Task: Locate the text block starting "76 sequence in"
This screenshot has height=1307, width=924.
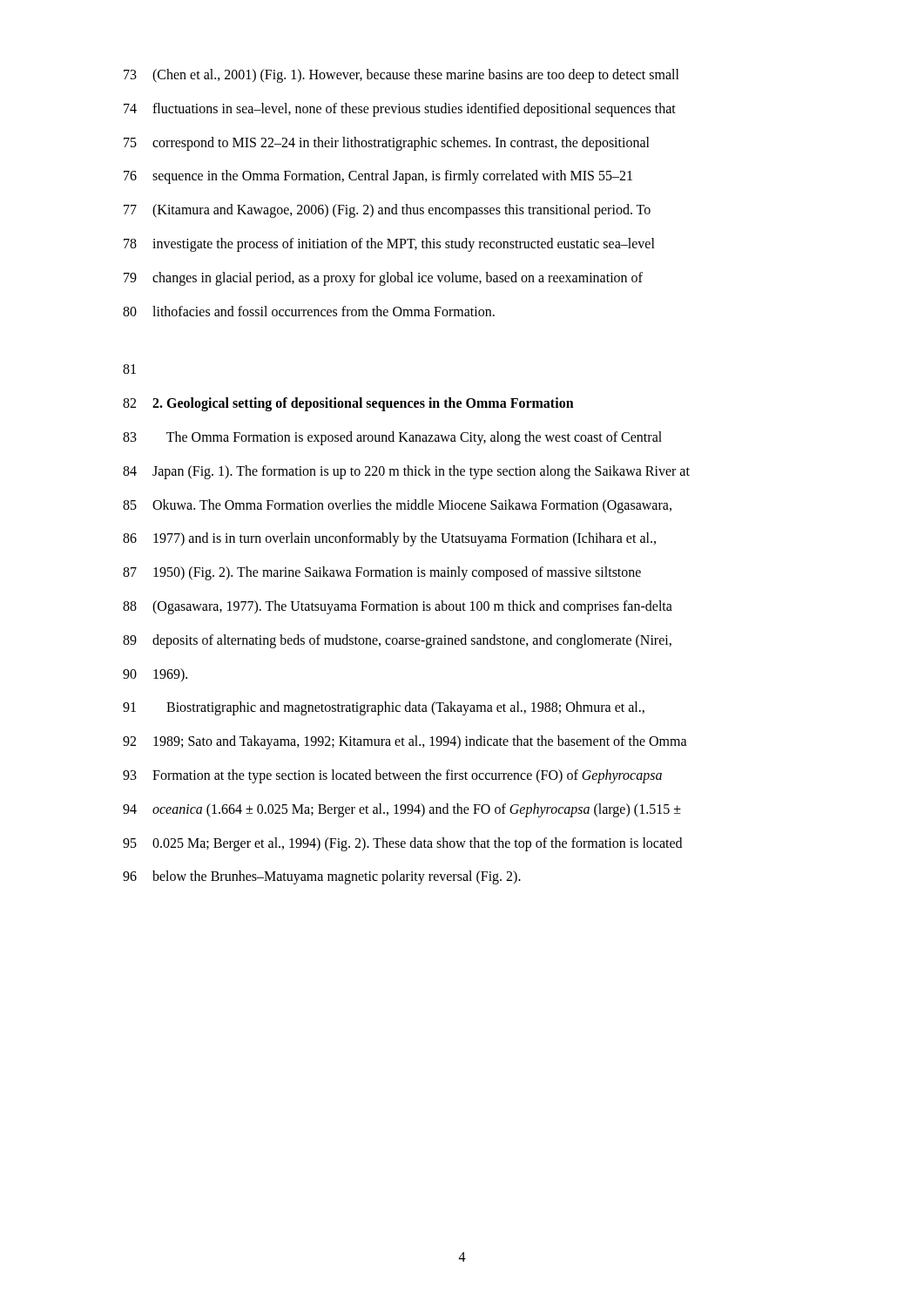Action: pyautogui.click(x=462, y=177)
